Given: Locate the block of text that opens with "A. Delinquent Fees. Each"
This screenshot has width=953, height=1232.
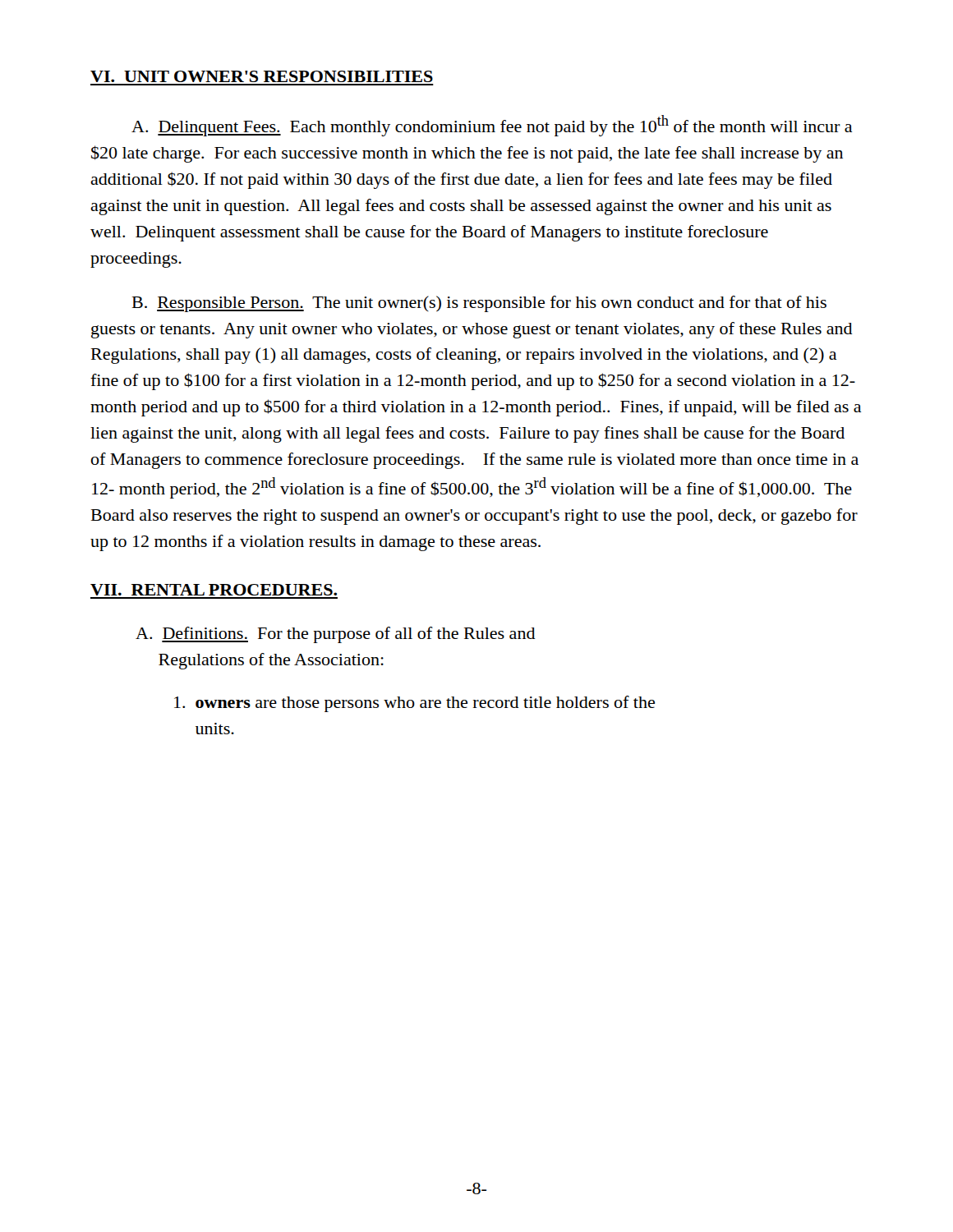Looking at the screenshot, I should [x=471, y=190].
